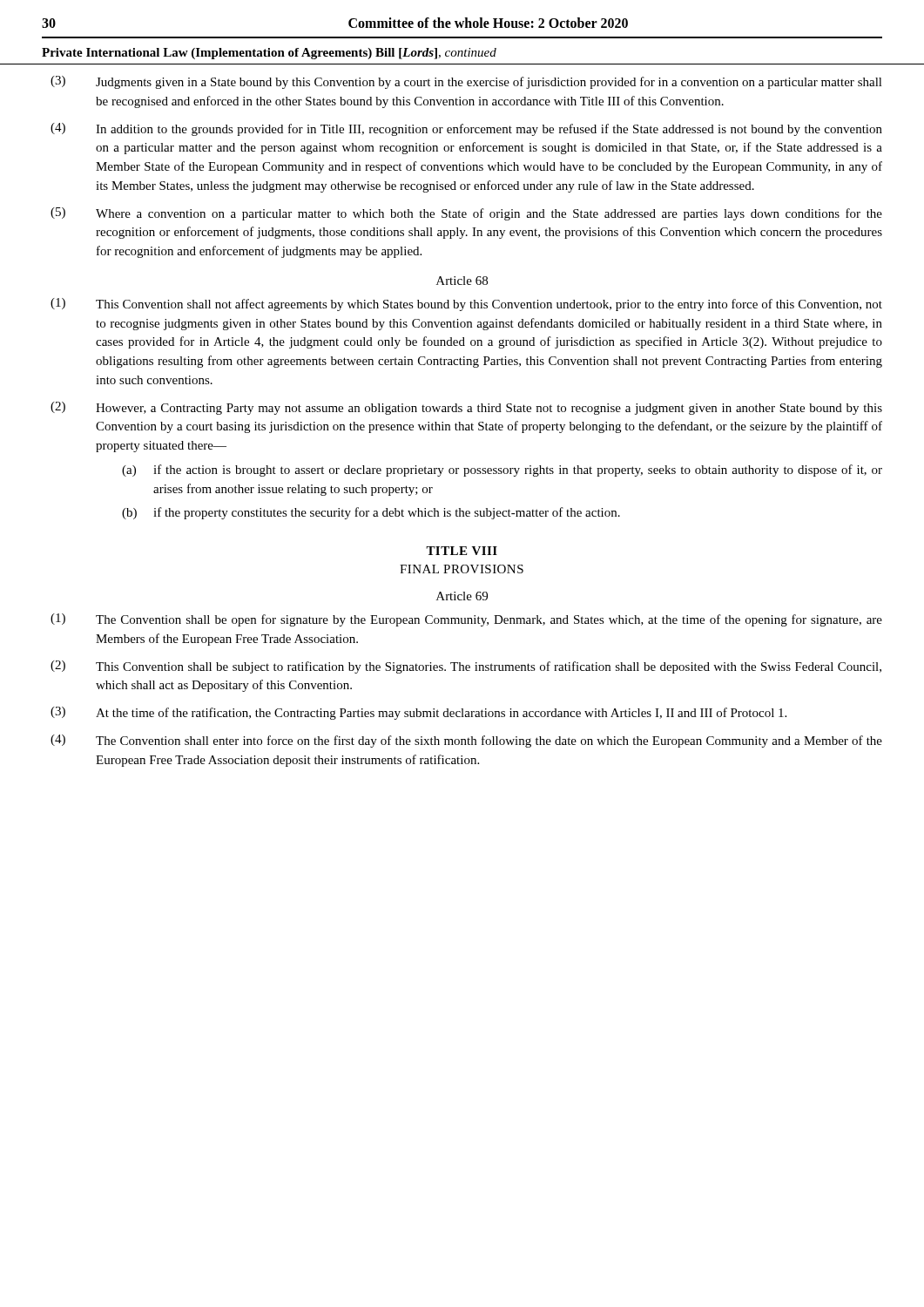
Task: Where is the section header that starts "Private International Law"?
Action: click(269, 52)
